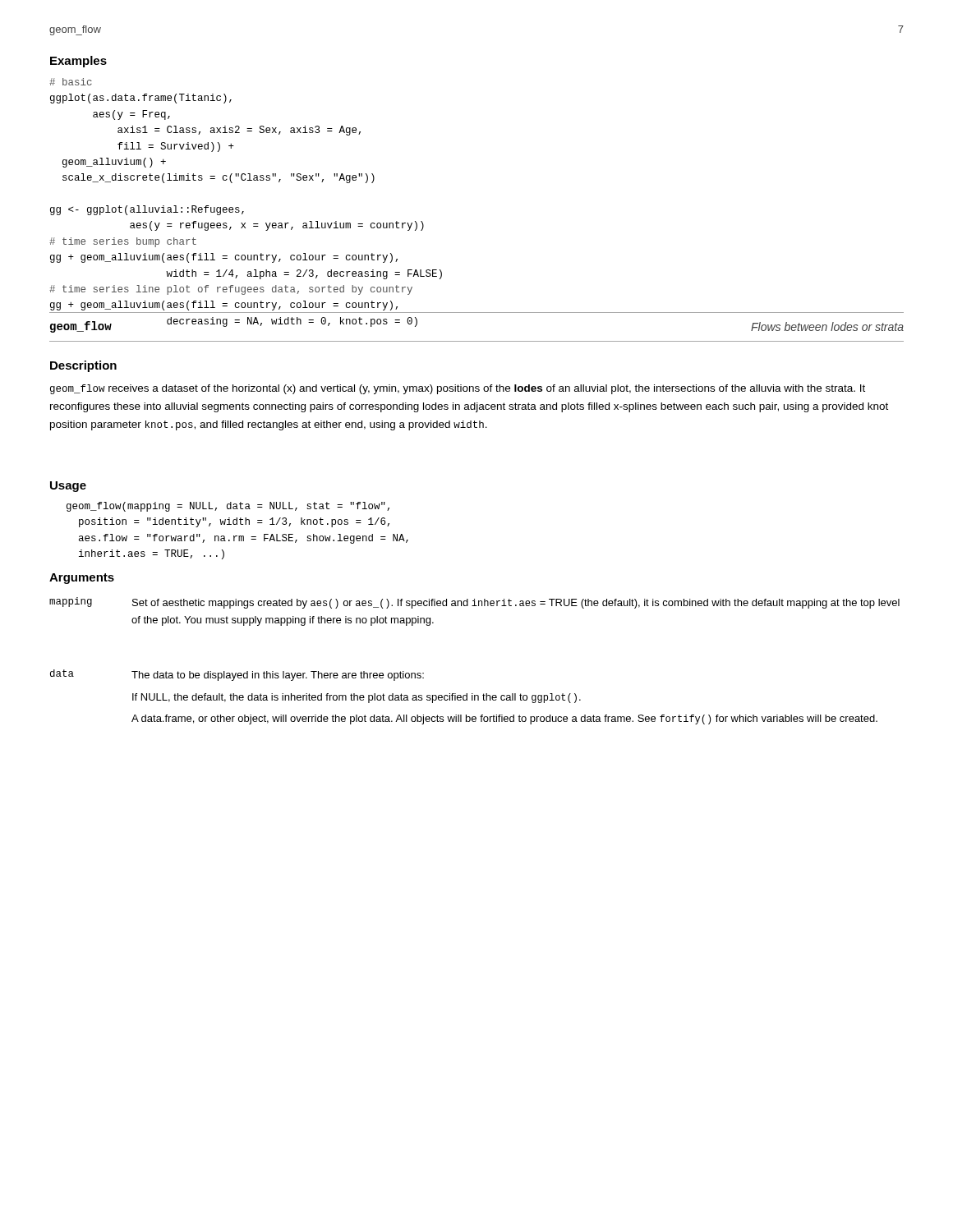Locate the element starting "geom_flow(mapping = NULL, data ="

click(x=228, y=507)
